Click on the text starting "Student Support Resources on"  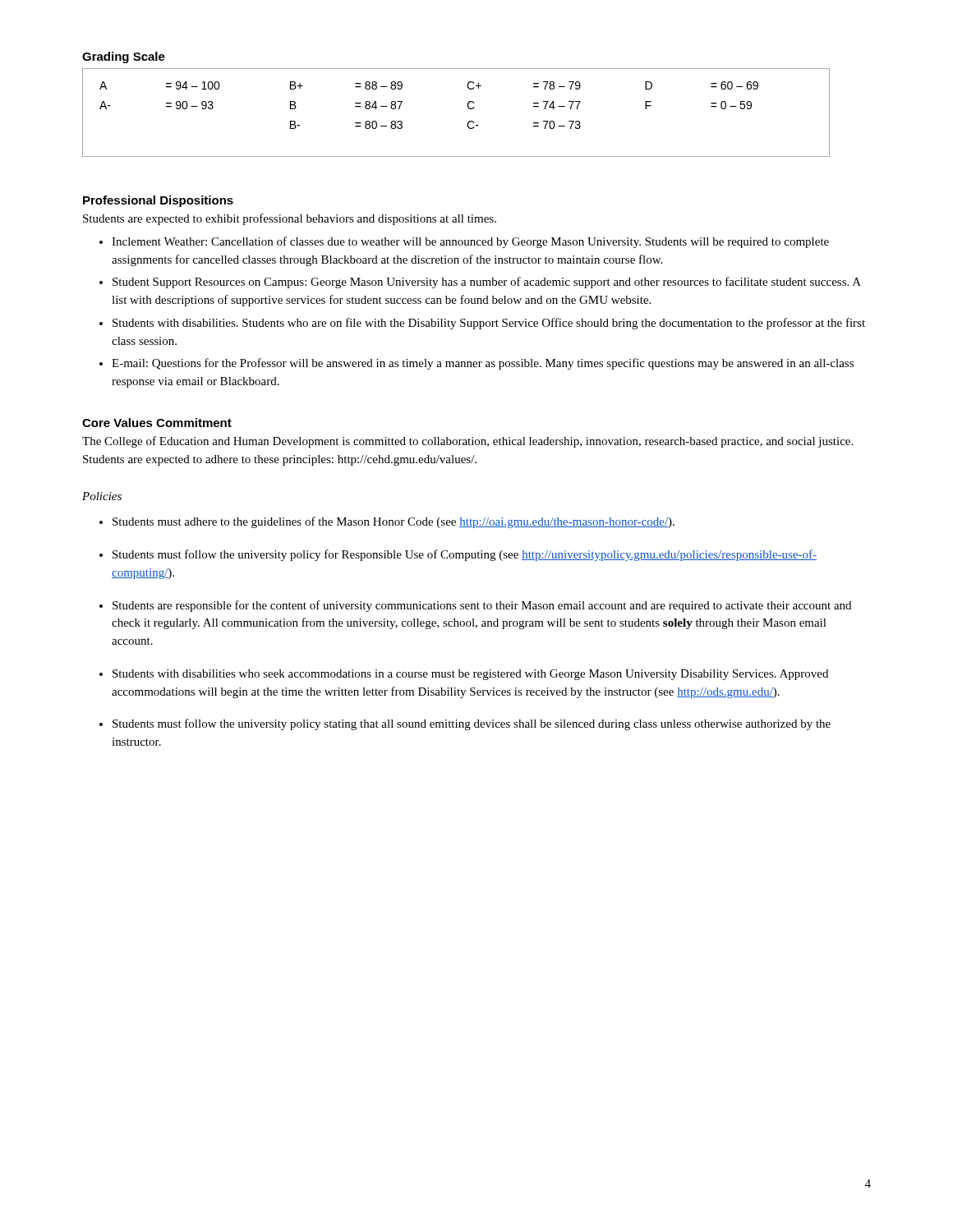(x=486, y=291)
